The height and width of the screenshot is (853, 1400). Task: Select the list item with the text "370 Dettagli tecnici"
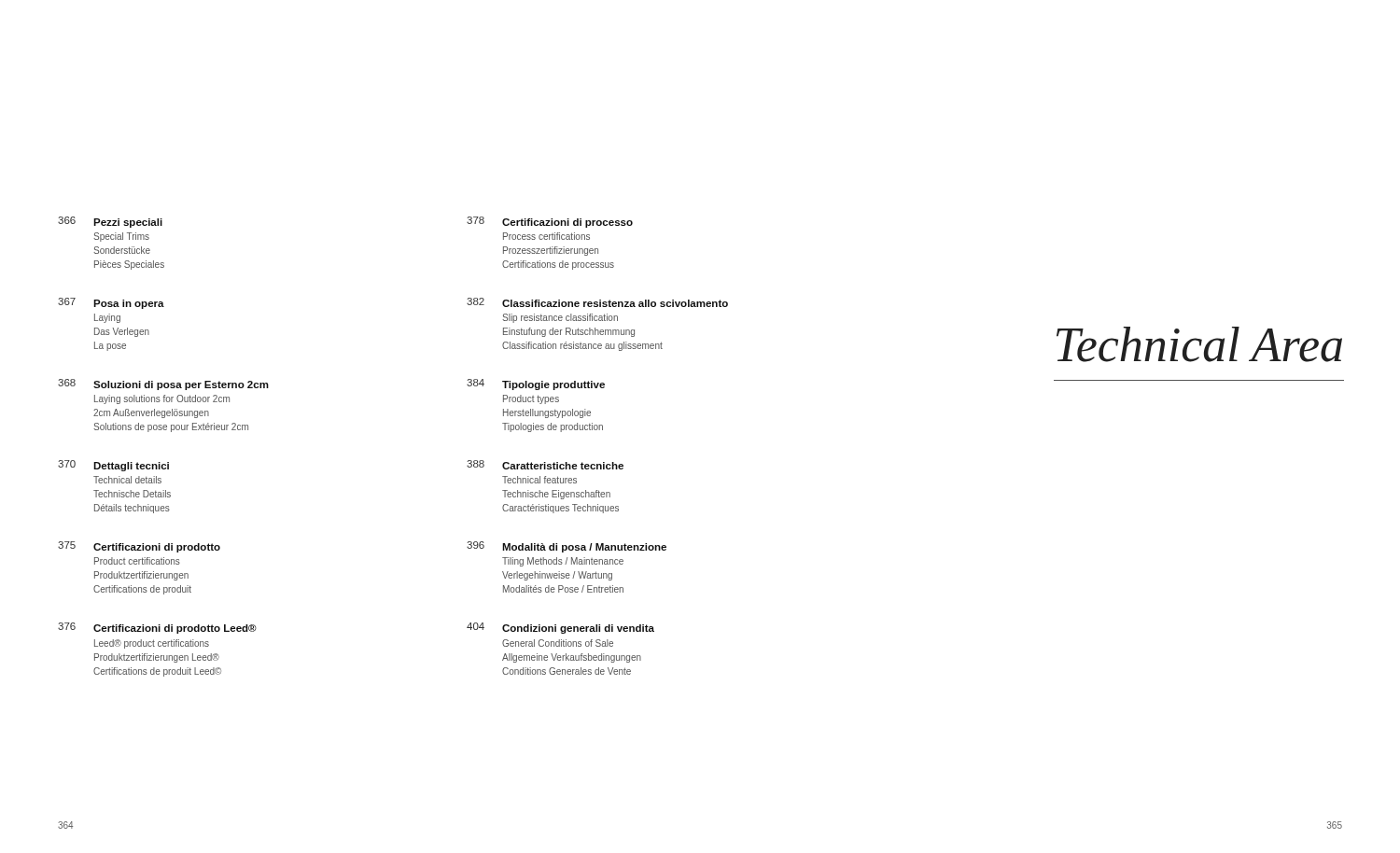pos(113,466)
